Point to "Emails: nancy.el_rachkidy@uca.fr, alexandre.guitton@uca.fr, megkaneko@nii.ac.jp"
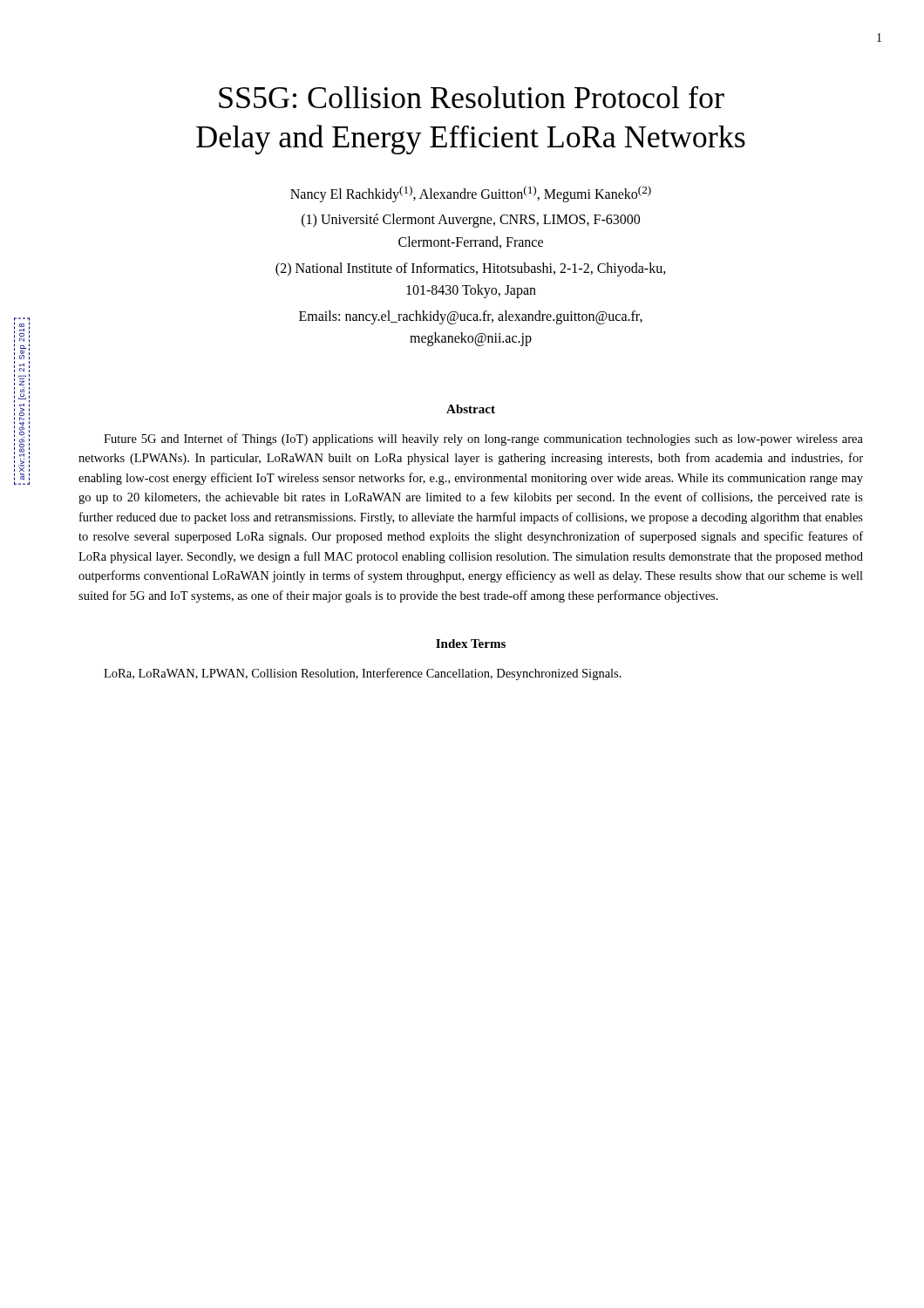 tap(471, 327)
